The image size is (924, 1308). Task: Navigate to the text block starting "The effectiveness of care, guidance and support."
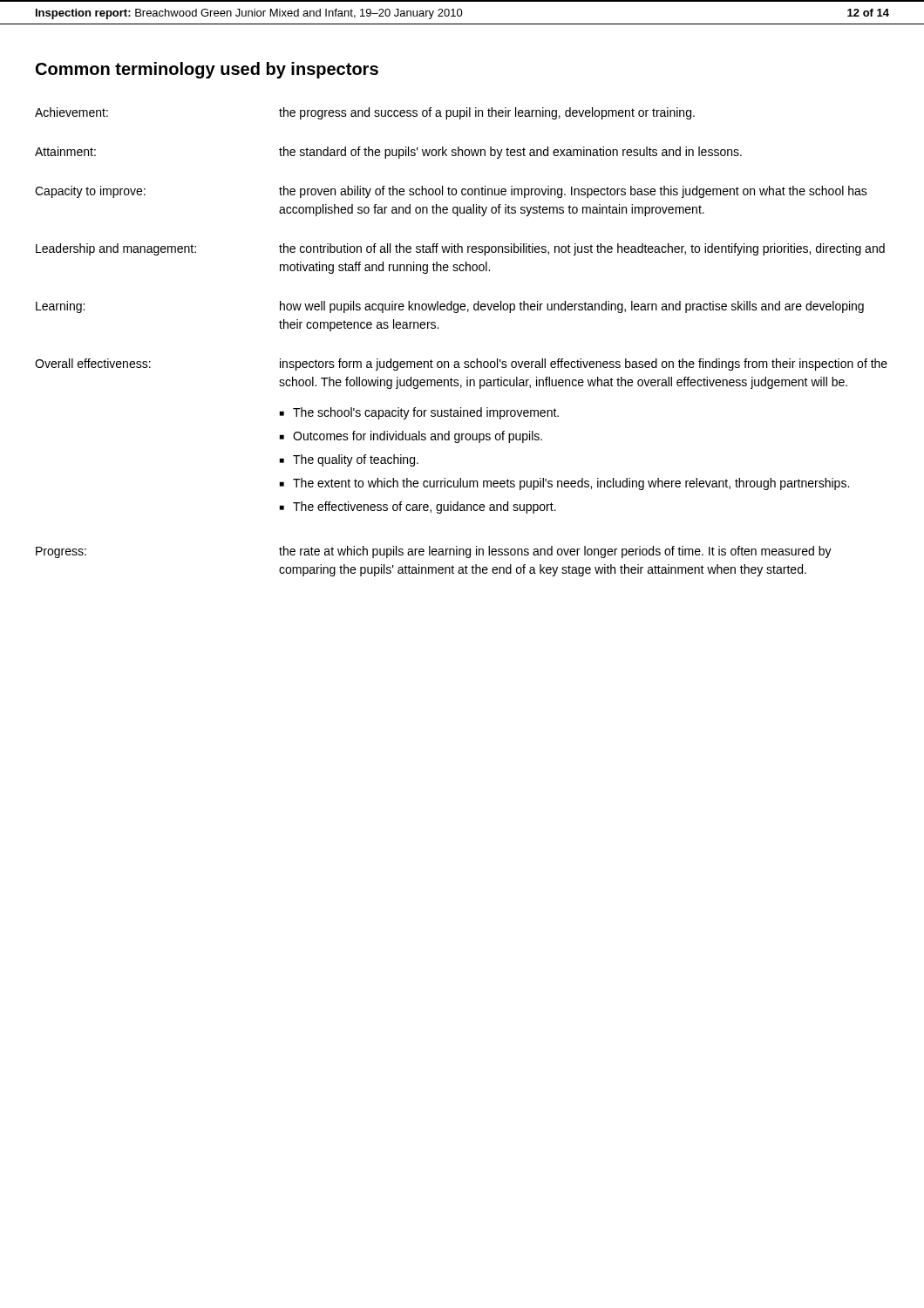coord(425,507)
